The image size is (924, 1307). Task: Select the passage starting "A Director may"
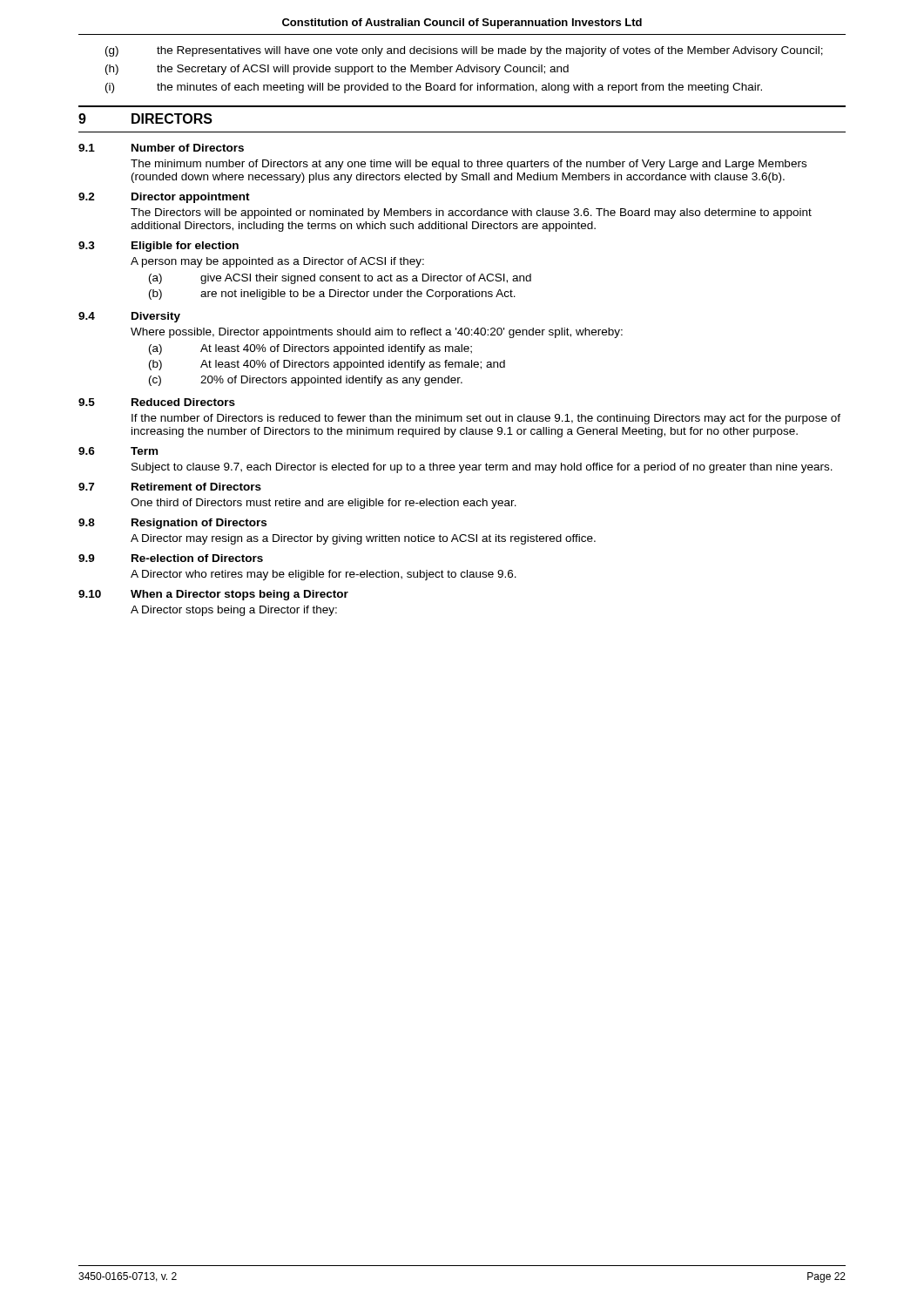364,538
